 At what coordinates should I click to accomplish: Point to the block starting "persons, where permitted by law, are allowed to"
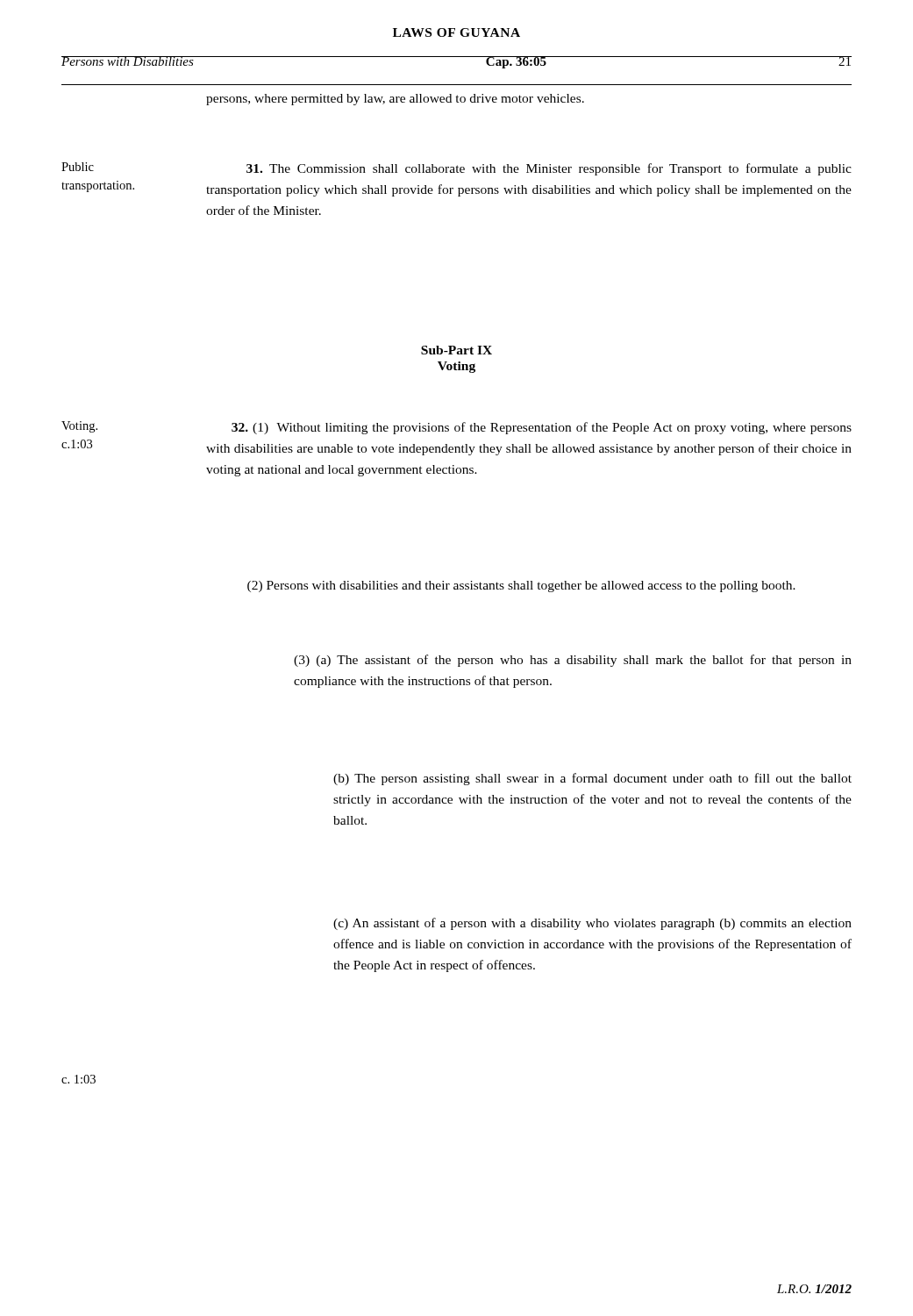pos(395,98)
